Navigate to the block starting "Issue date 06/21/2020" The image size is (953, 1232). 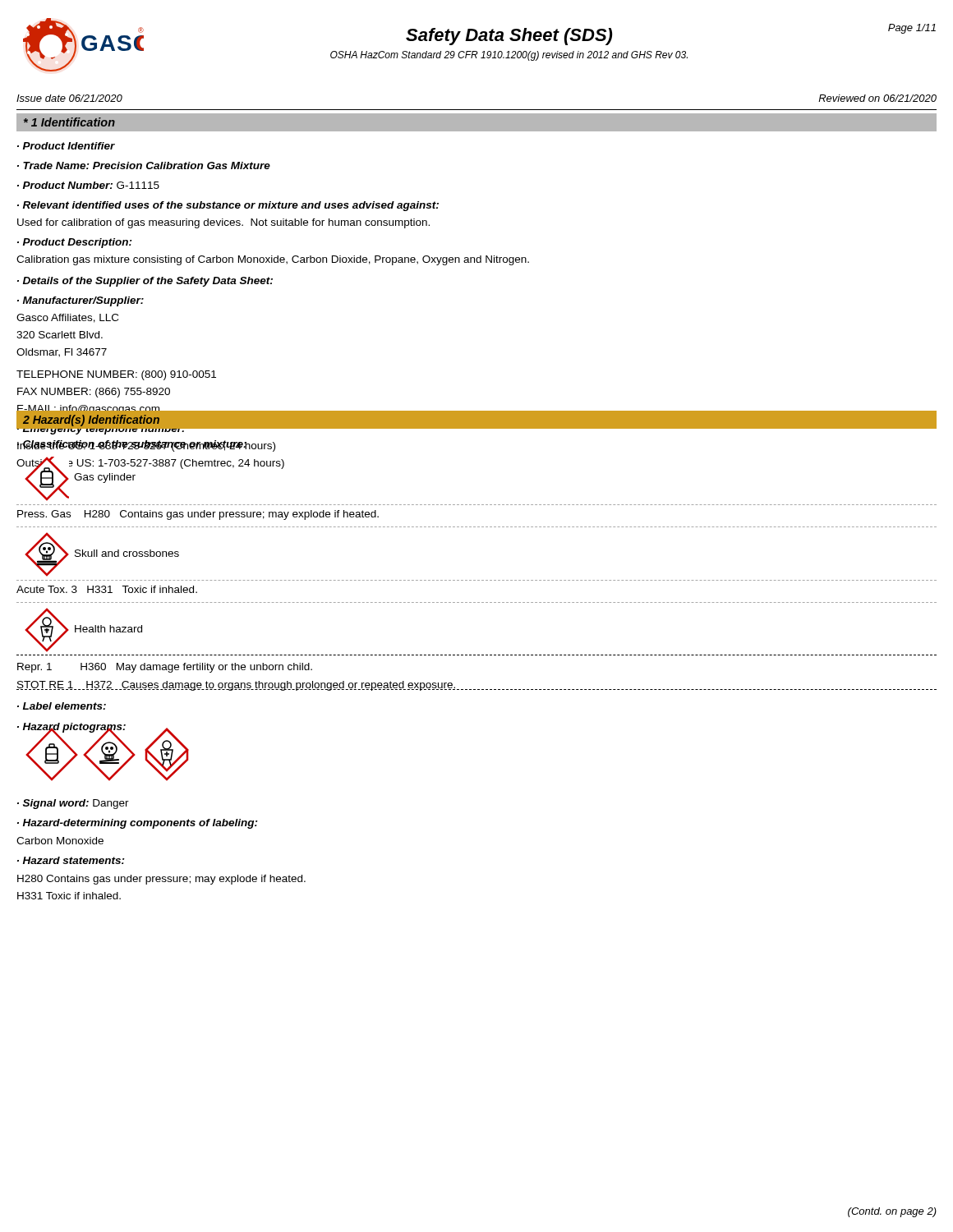point(476,98)
